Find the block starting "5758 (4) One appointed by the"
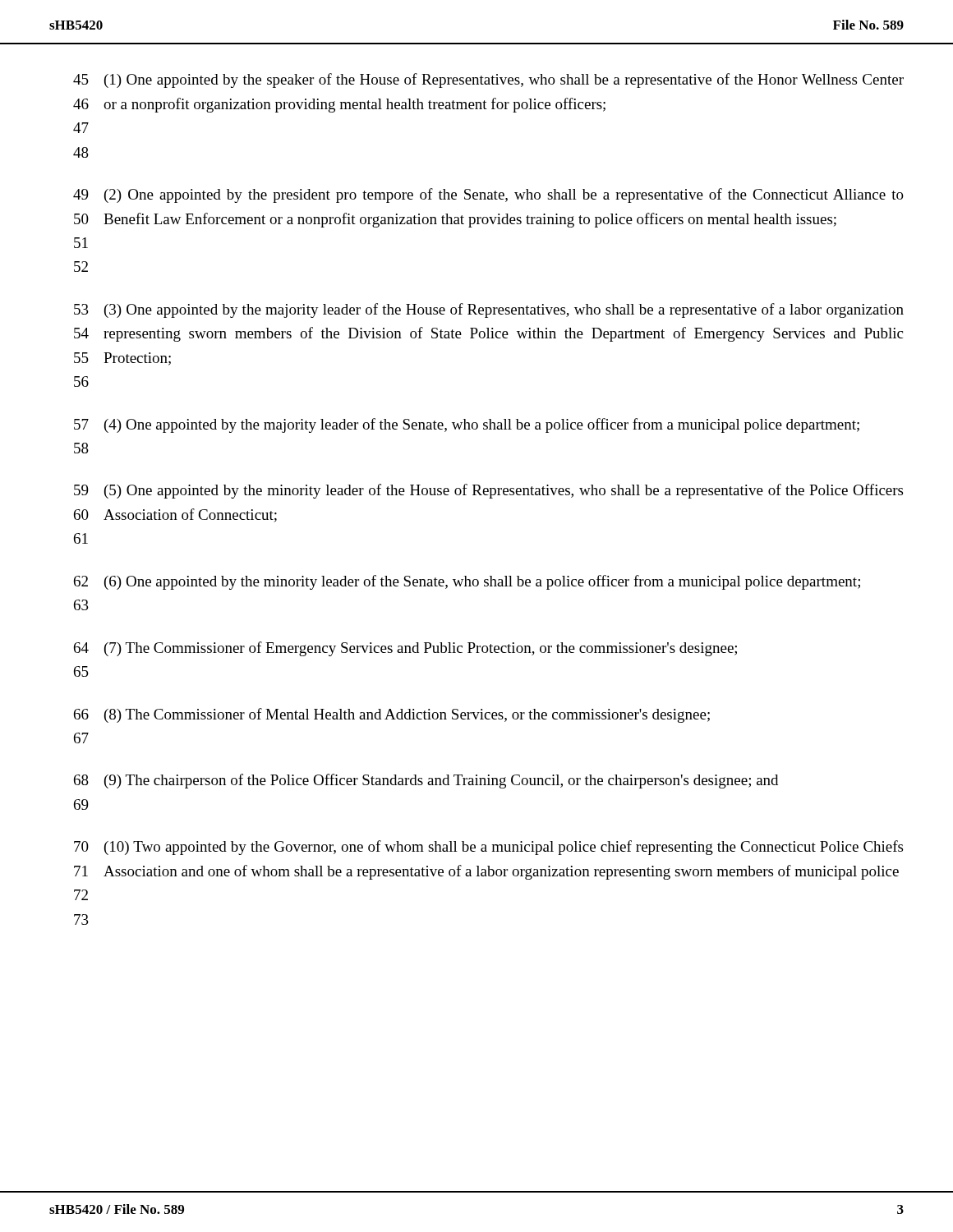Viewport: 953px width, 1232px height. [455, 436]
